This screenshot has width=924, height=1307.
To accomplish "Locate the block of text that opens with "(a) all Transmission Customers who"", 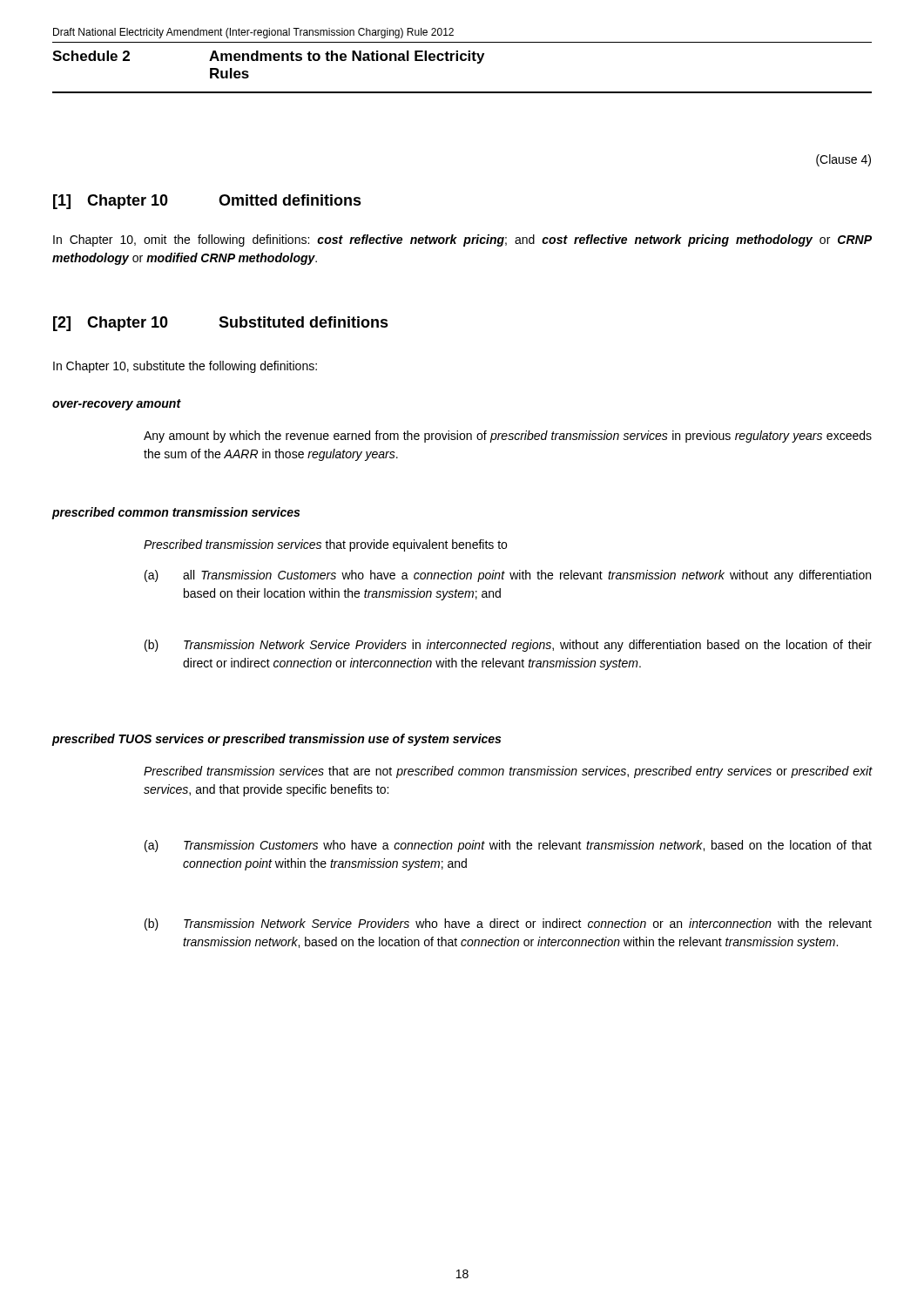I will [x=527, y=583].
